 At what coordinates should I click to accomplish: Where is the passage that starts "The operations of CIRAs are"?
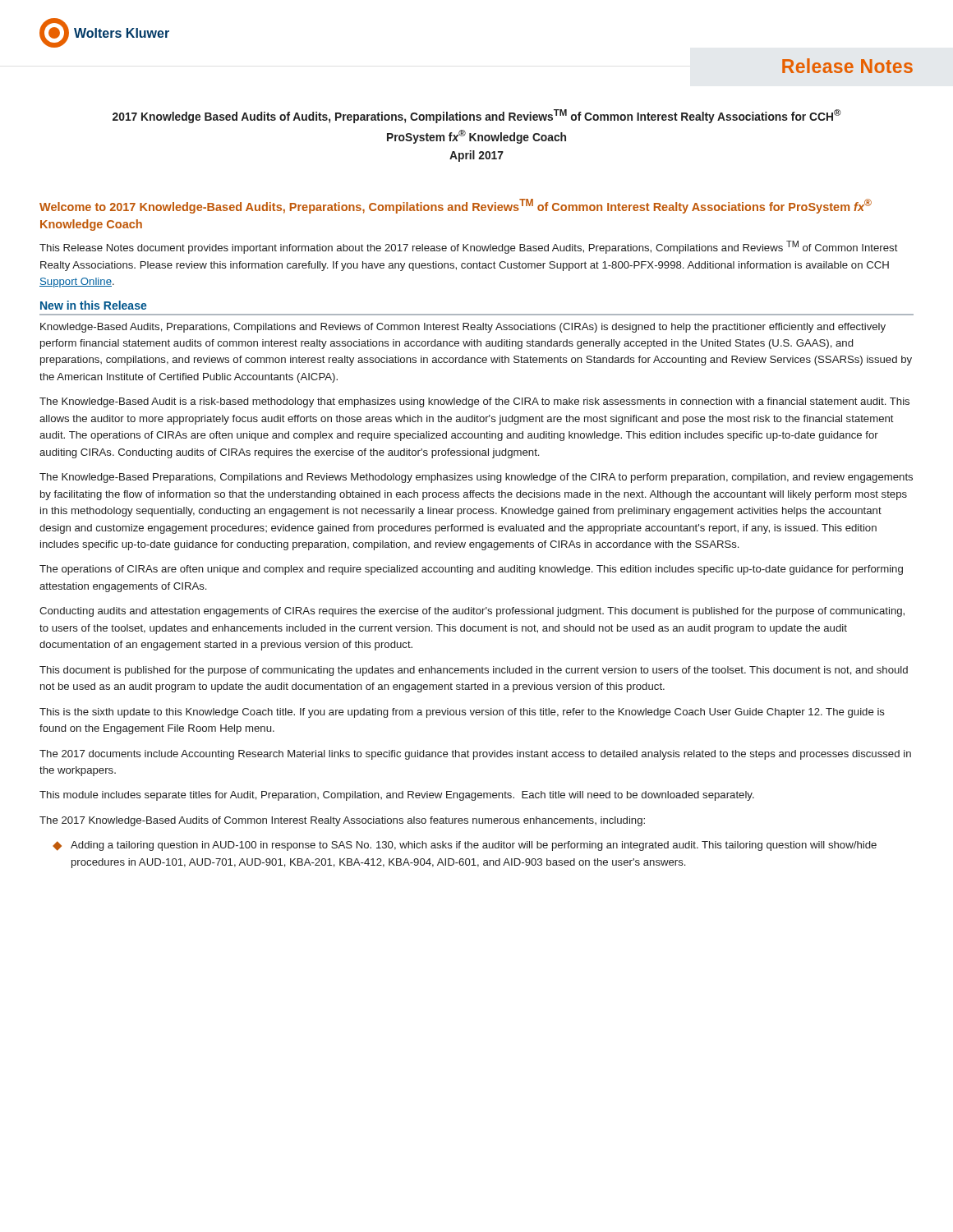coord(471,578)
